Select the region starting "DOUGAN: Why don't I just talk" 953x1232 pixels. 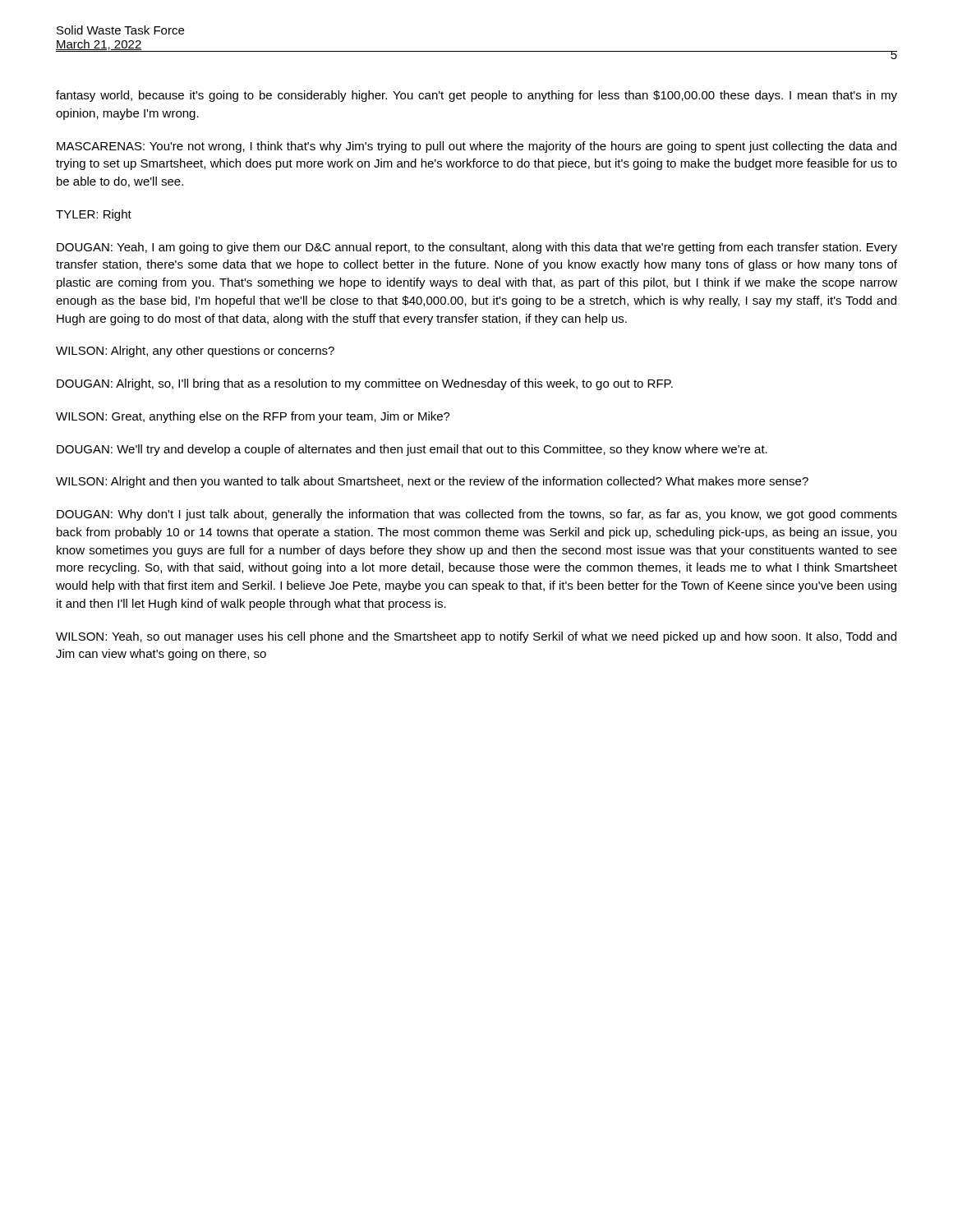pos(476,558)
